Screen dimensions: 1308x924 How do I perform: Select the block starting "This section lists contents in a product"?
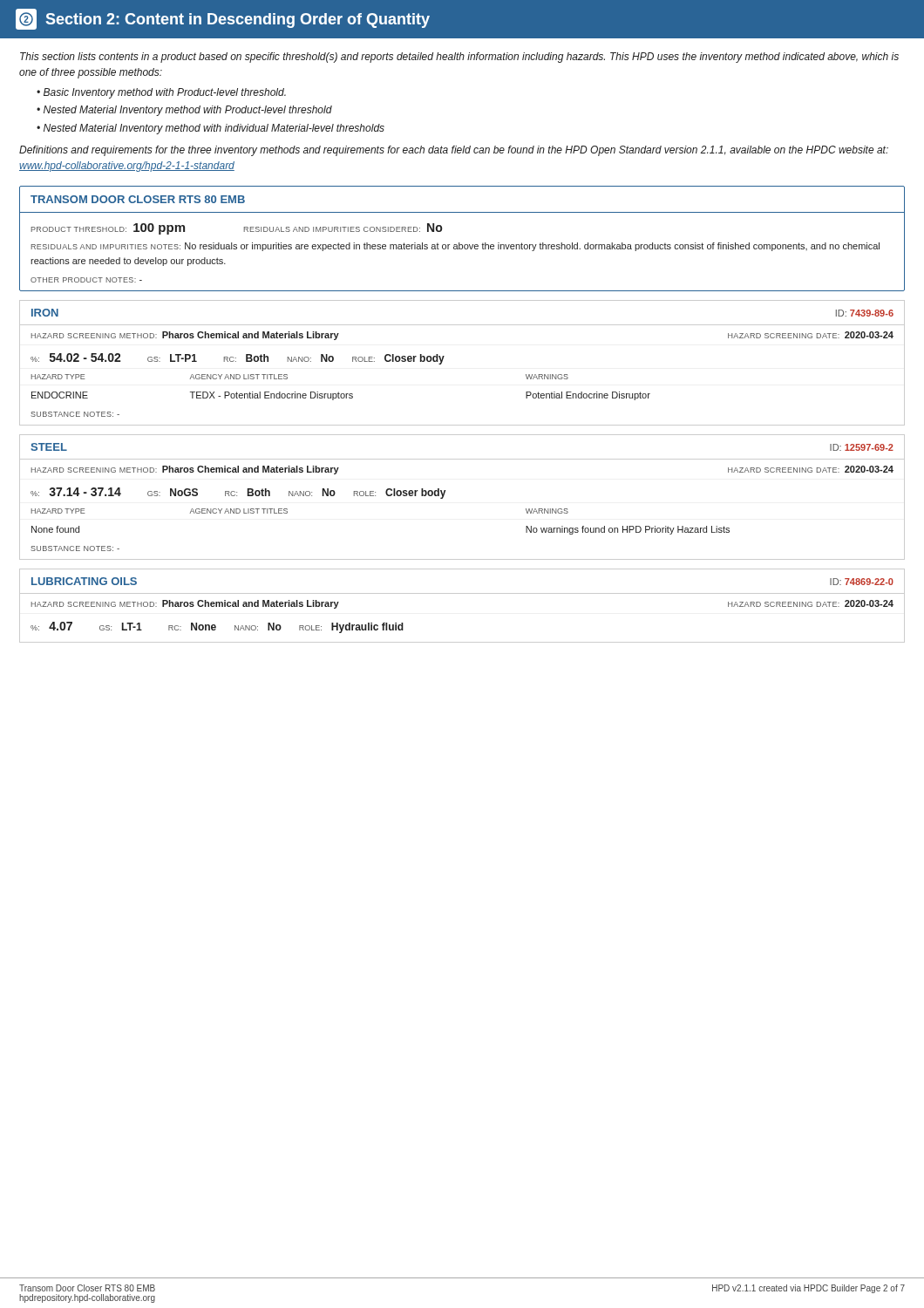point(459,65)
